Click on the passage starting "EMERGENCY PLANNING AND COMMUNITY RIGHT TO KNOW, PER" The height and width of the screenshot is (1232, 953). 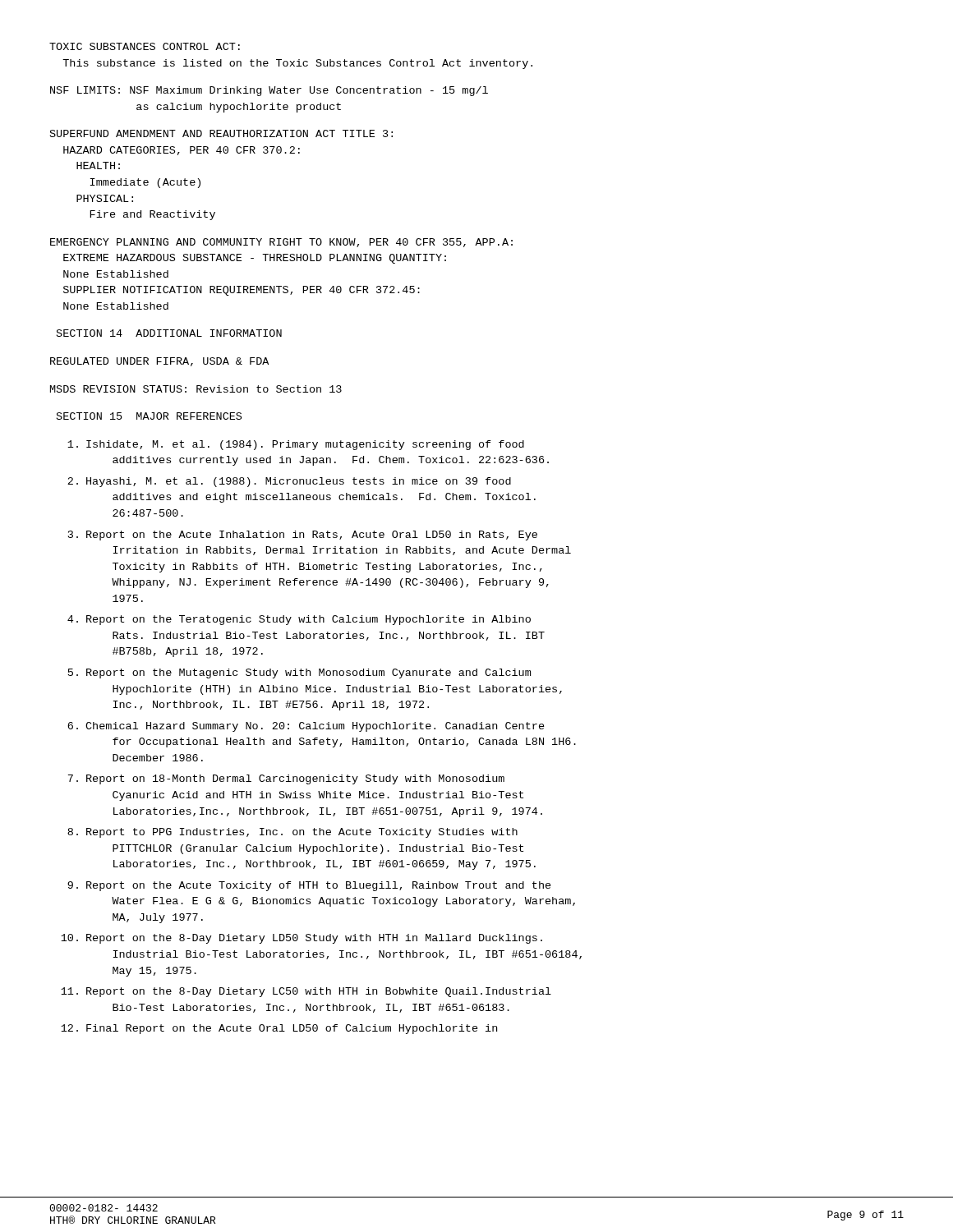click(x=282, y=275)
